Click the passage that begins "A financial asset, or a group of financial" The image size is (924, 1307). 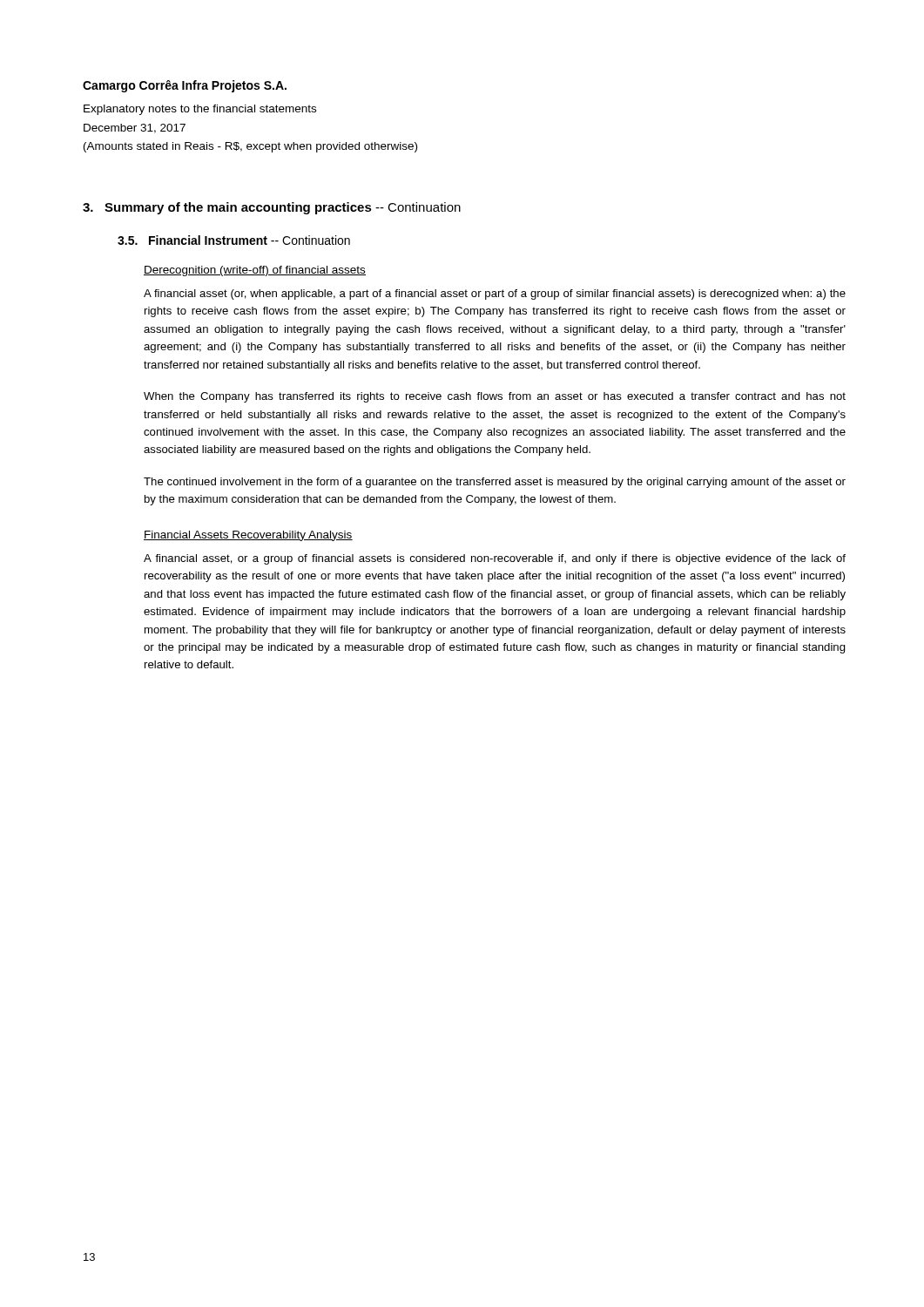(x=495, y=611)
